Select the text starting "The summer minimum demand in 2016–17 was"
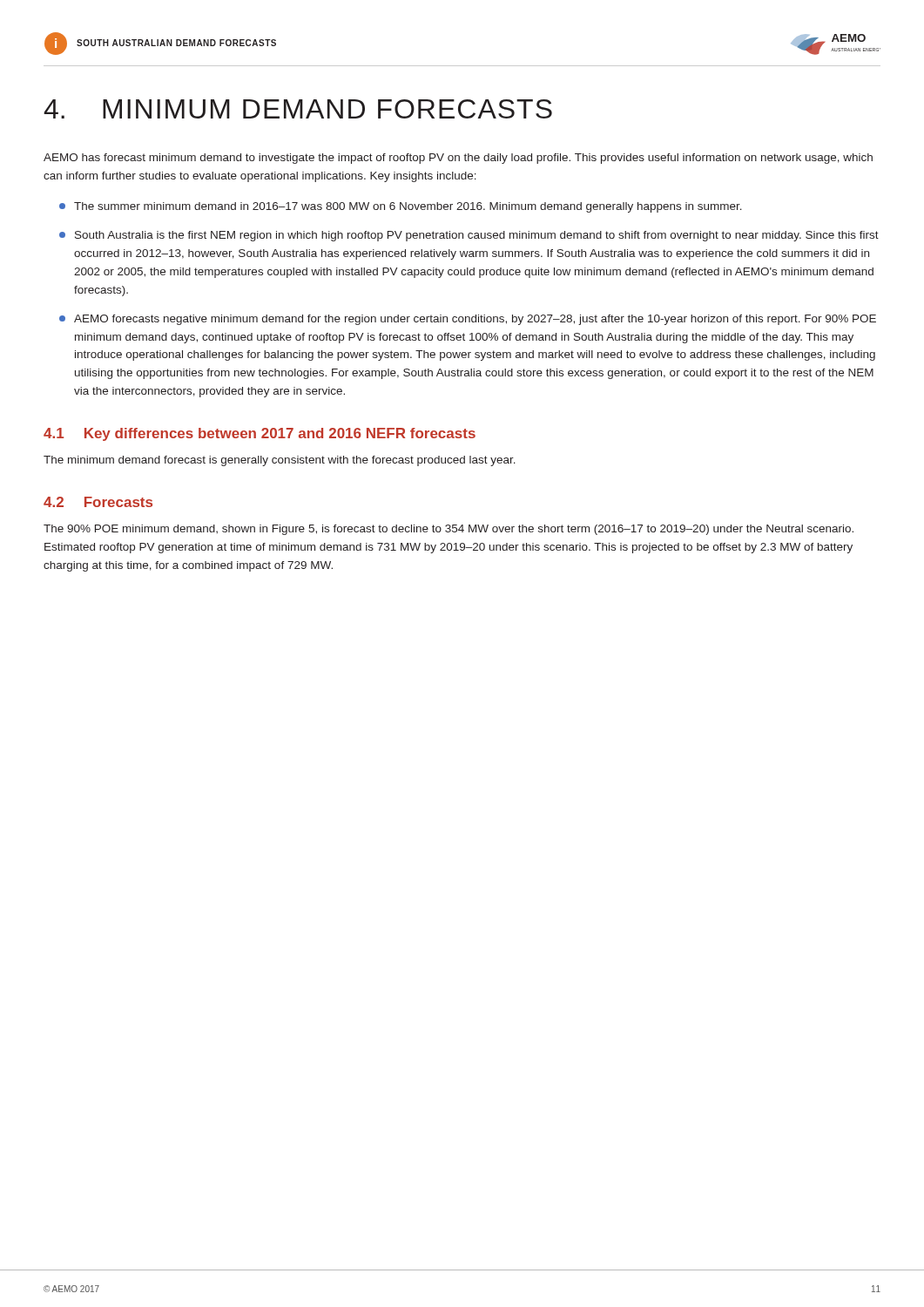 coord(470,207)
